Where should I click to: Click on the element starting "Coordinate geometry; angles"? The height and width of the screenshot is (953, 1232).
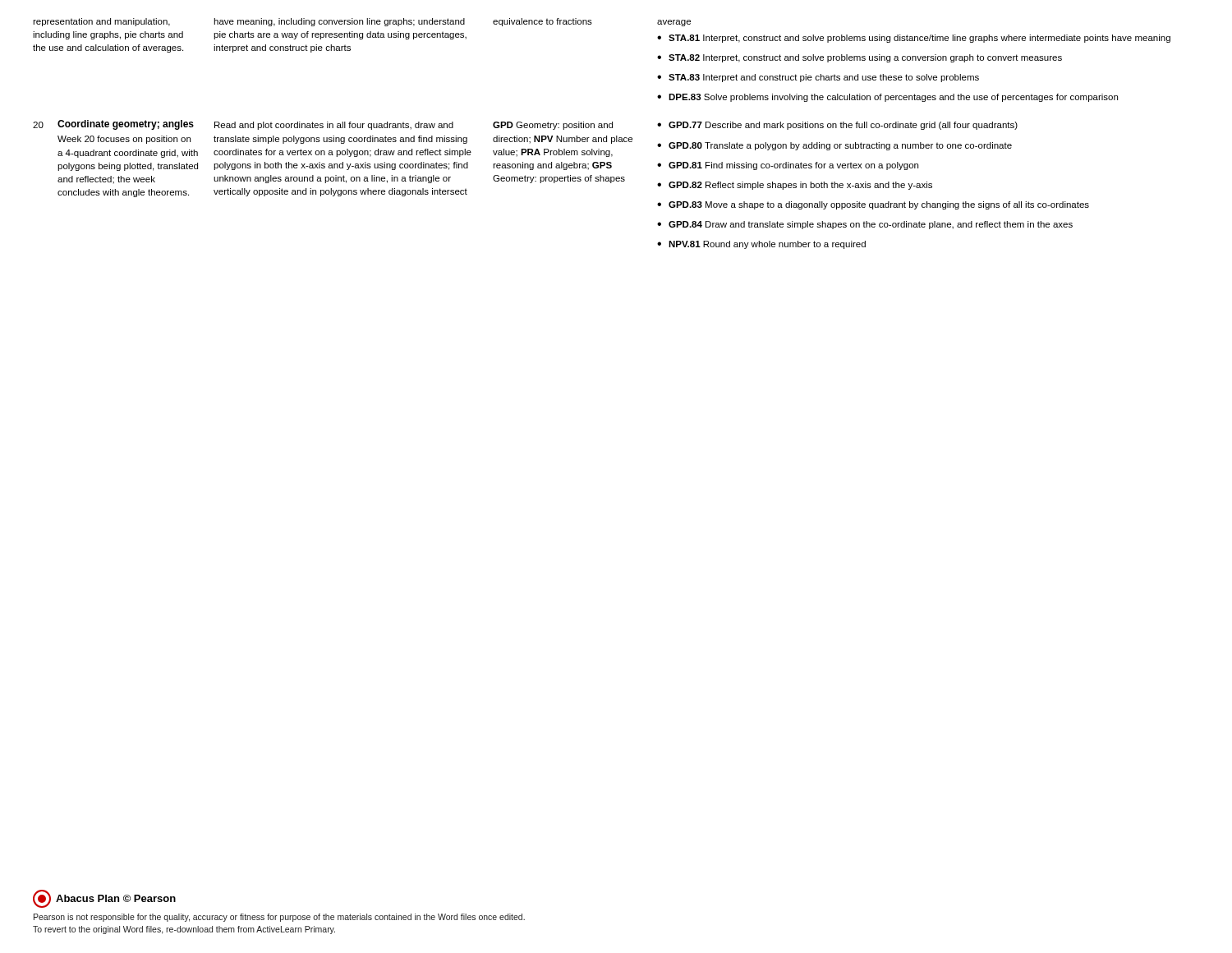coord(126,124)
